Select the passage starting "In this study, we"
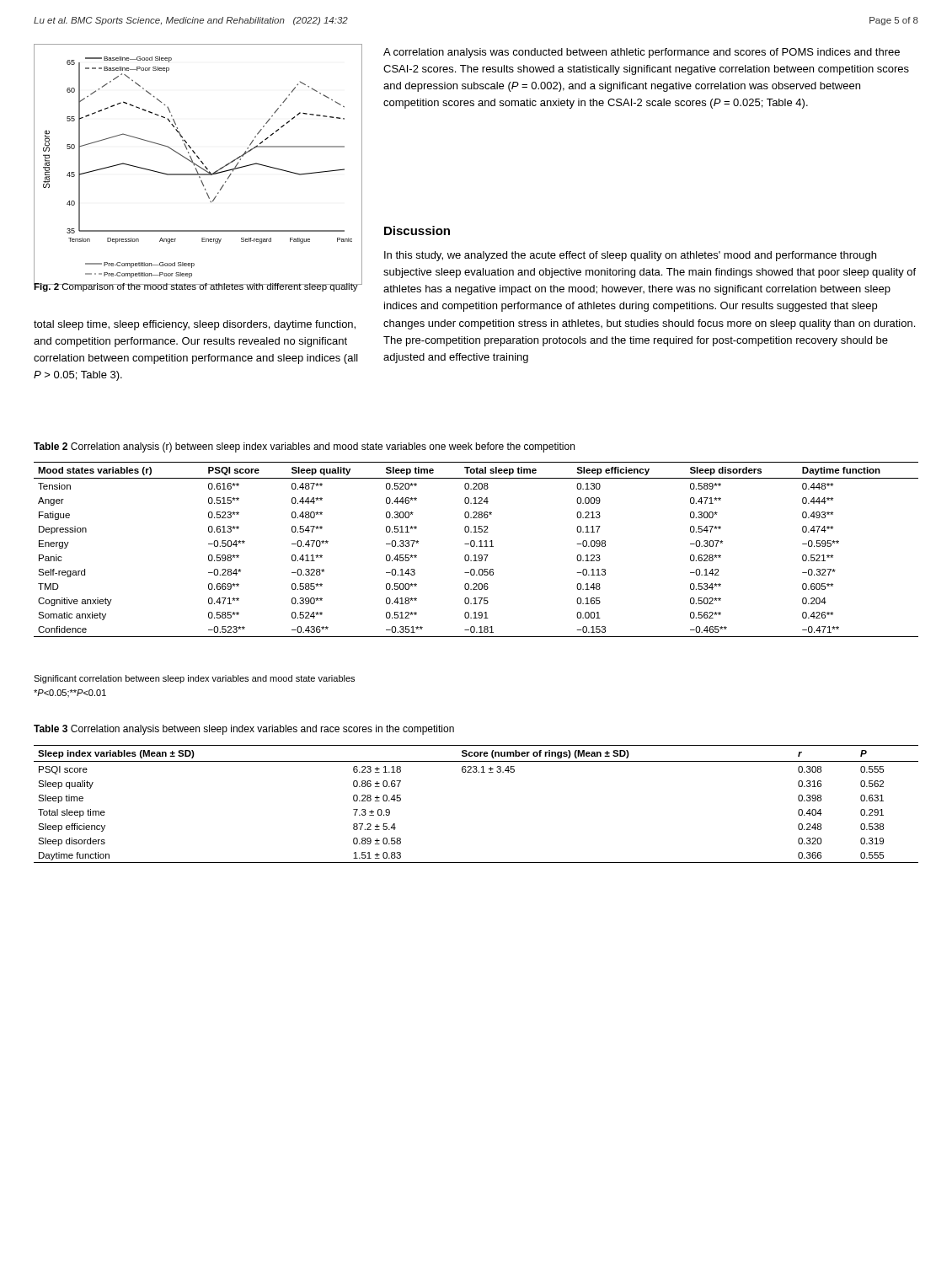The height and width of the screenshot is (1264, 952). [x=650, y=306]
